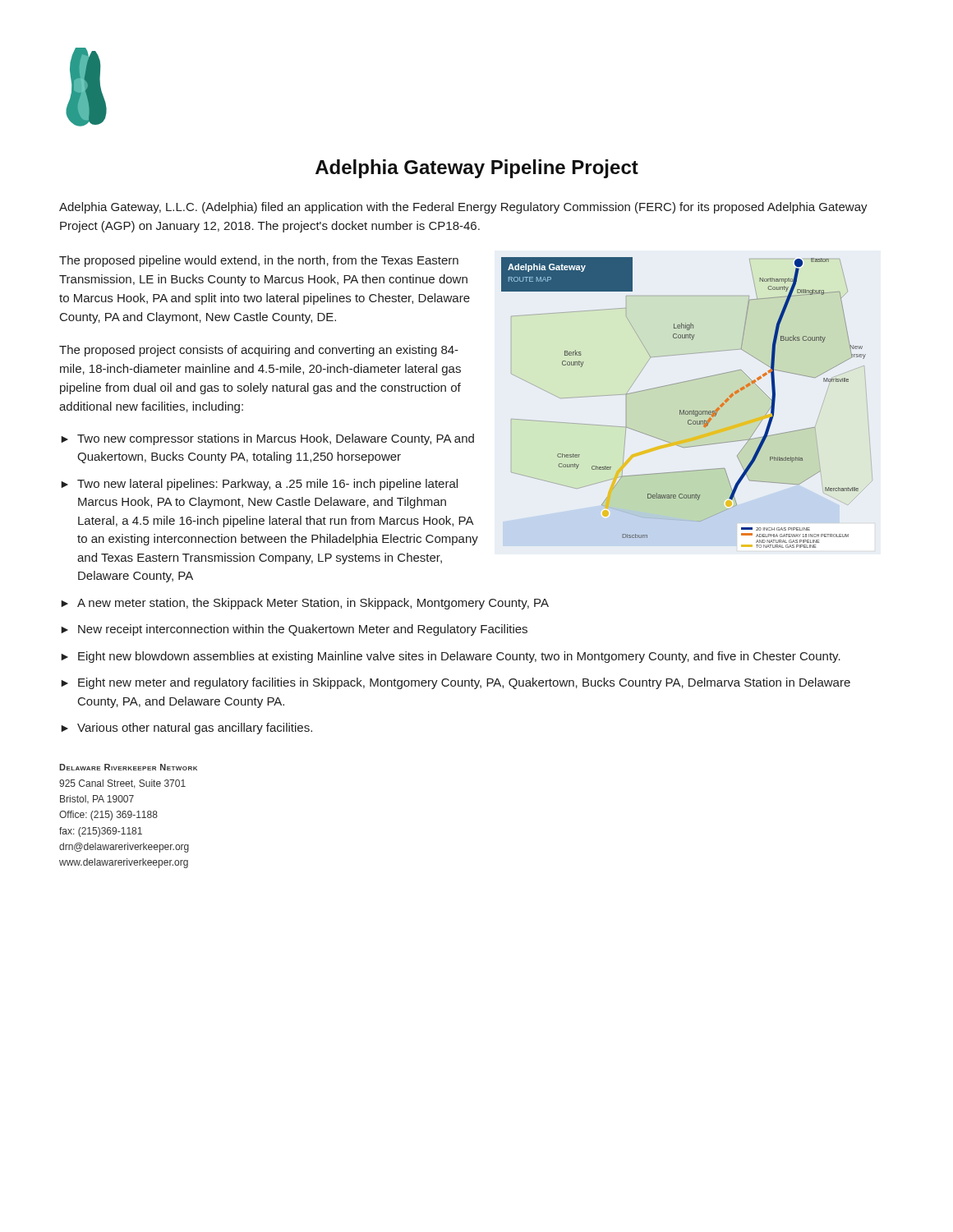Find the text starting "Adelphia Gateway Pipeline Project"
This screenshot has width=953, height=1232.
[476, 167]
